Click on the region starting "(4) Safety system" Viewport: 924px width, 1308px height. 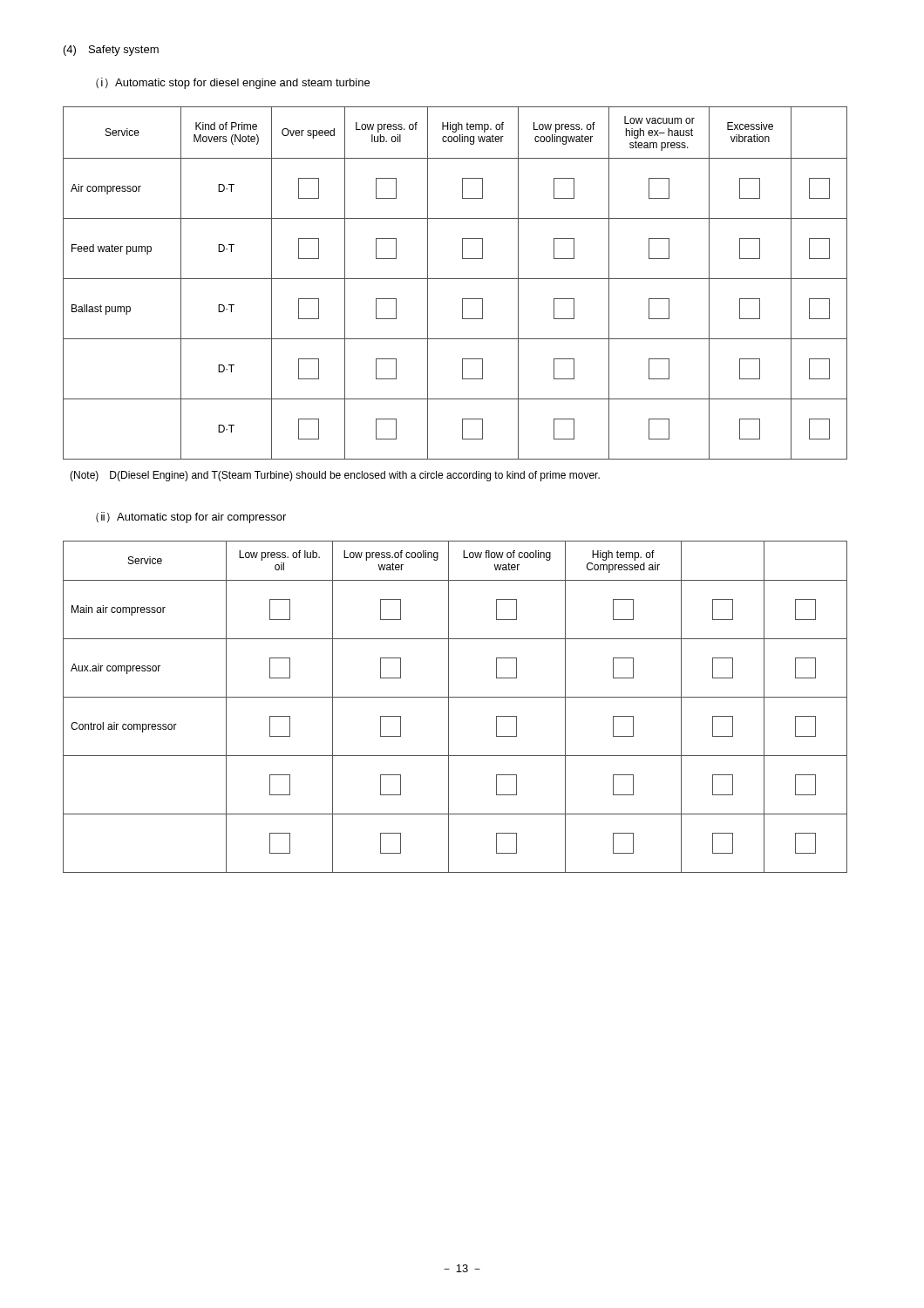pyautogui.click(x=111, y=49)
